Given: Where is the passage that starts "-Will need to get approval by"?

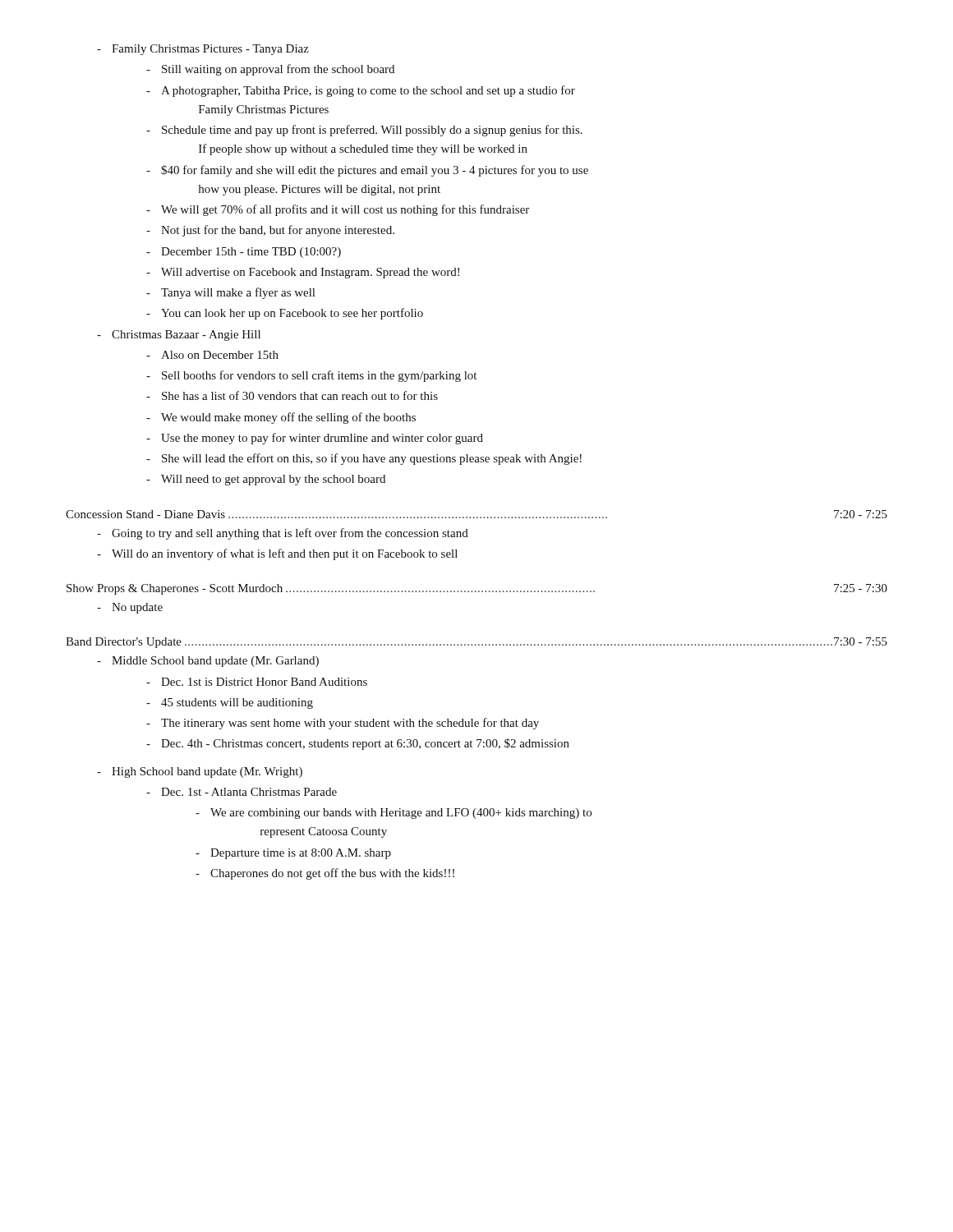Looking at the screenshot, I should 266,480.
